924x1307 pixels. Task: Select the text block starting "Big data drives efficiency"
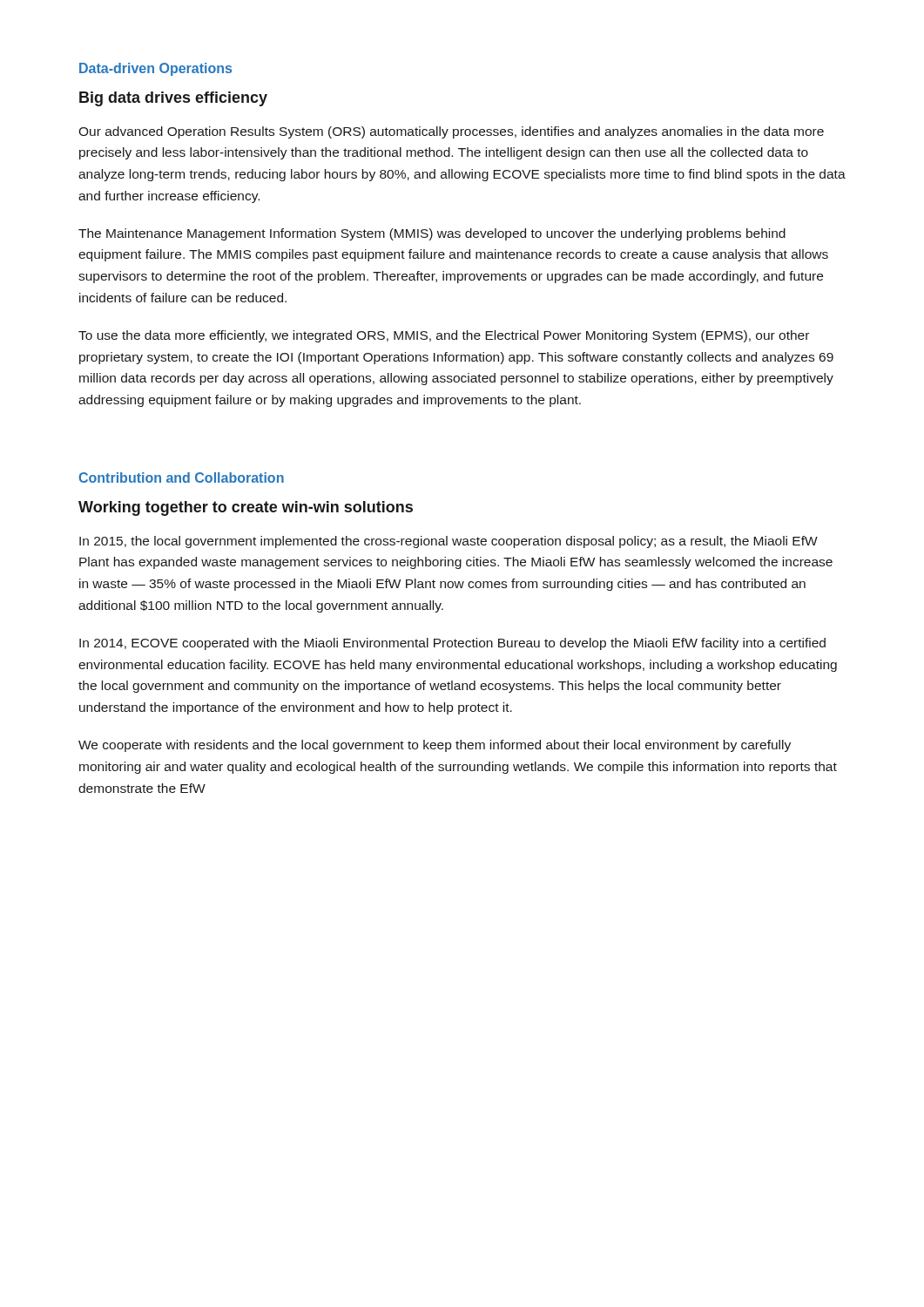pyautogui.click(x=173, y=99)
